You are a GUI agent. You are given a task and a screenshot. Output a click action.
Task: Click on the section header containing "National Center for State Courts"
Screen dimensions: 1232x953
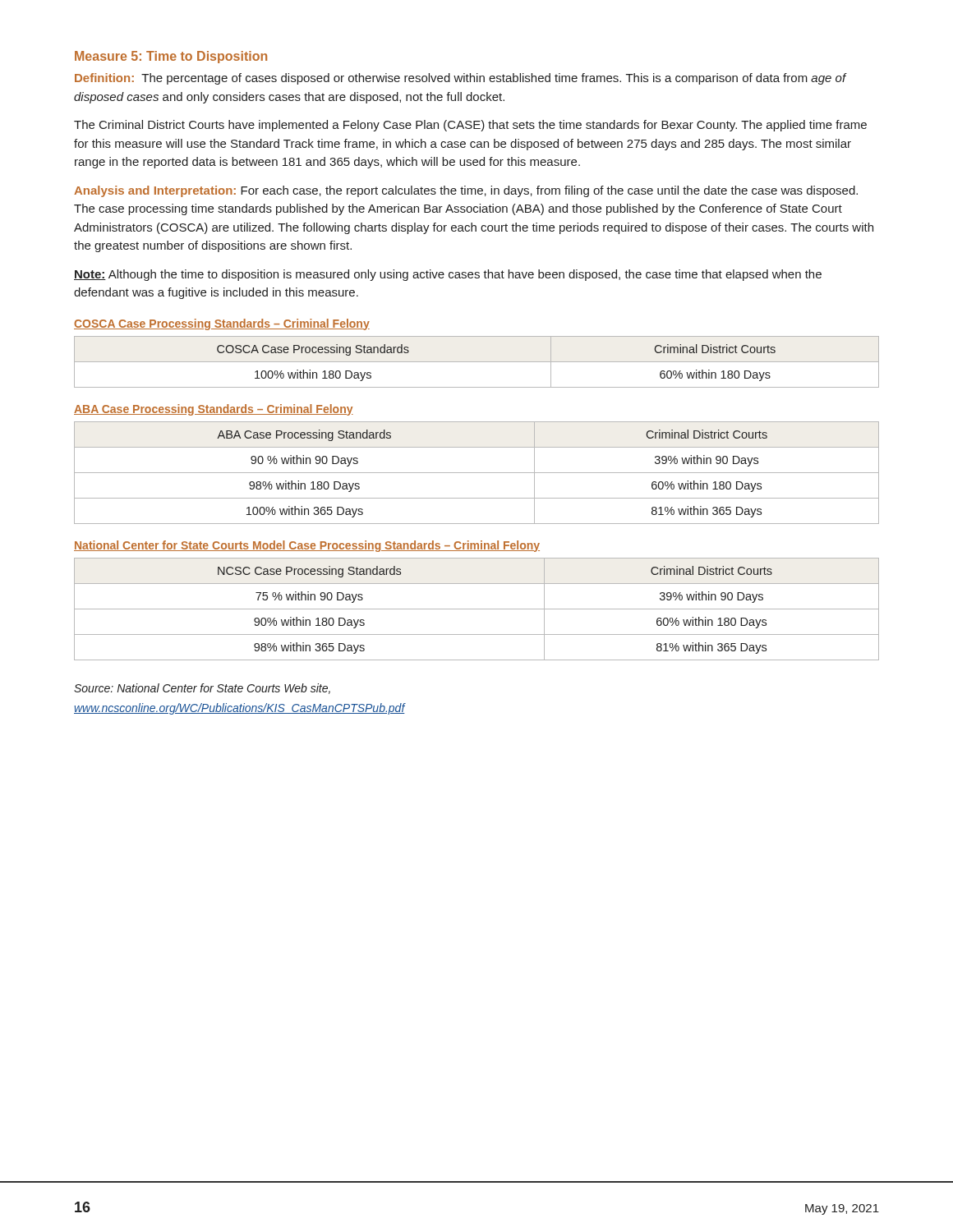tap(307, 545)
